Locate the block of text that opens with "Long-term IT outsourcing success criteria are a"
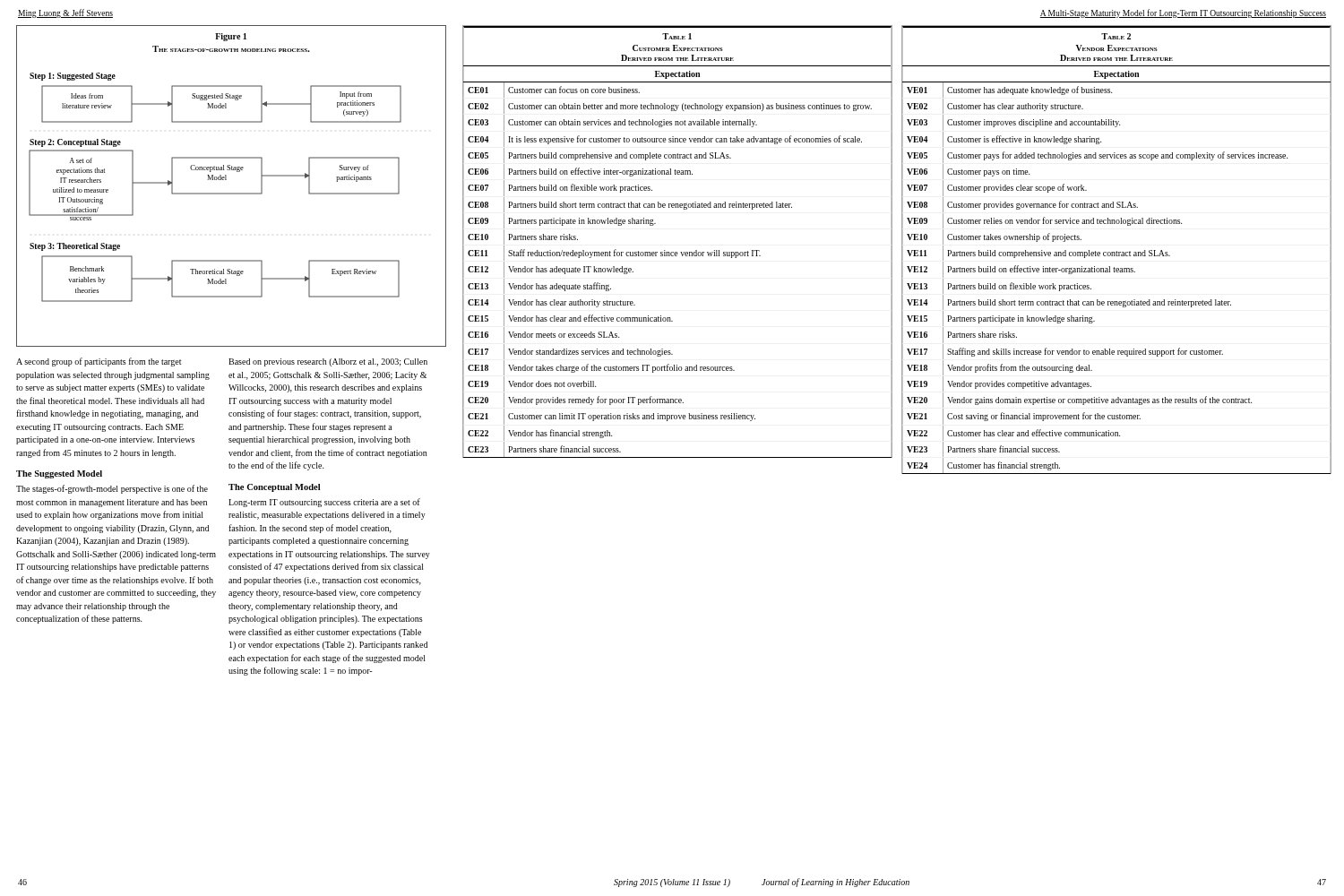Image resolution: width=1344 pixels, height=896 pixels. 329,586
